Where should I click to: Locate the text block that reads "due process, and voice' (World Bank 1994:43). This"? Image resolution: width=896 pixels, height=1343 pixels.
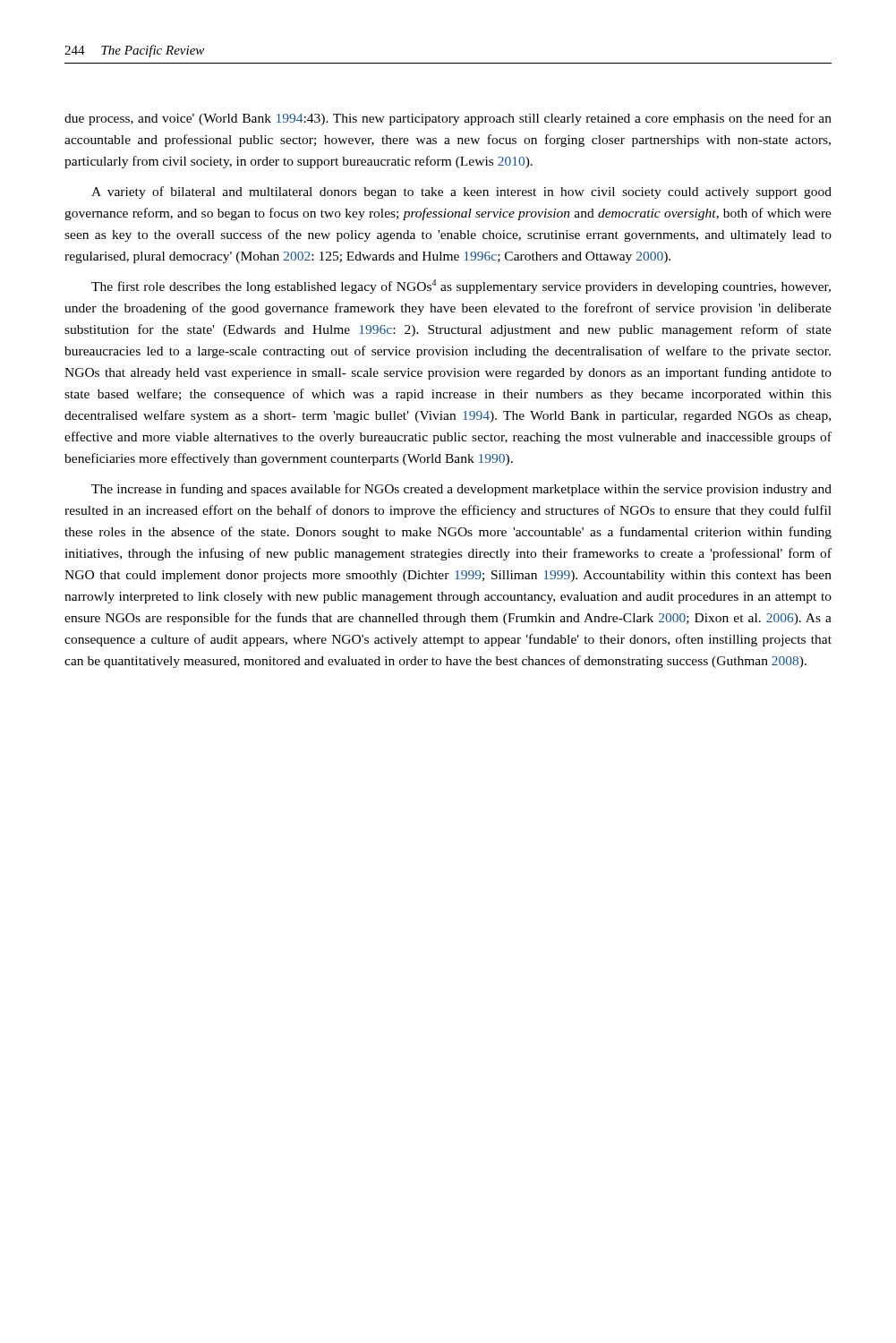[448, 140]
